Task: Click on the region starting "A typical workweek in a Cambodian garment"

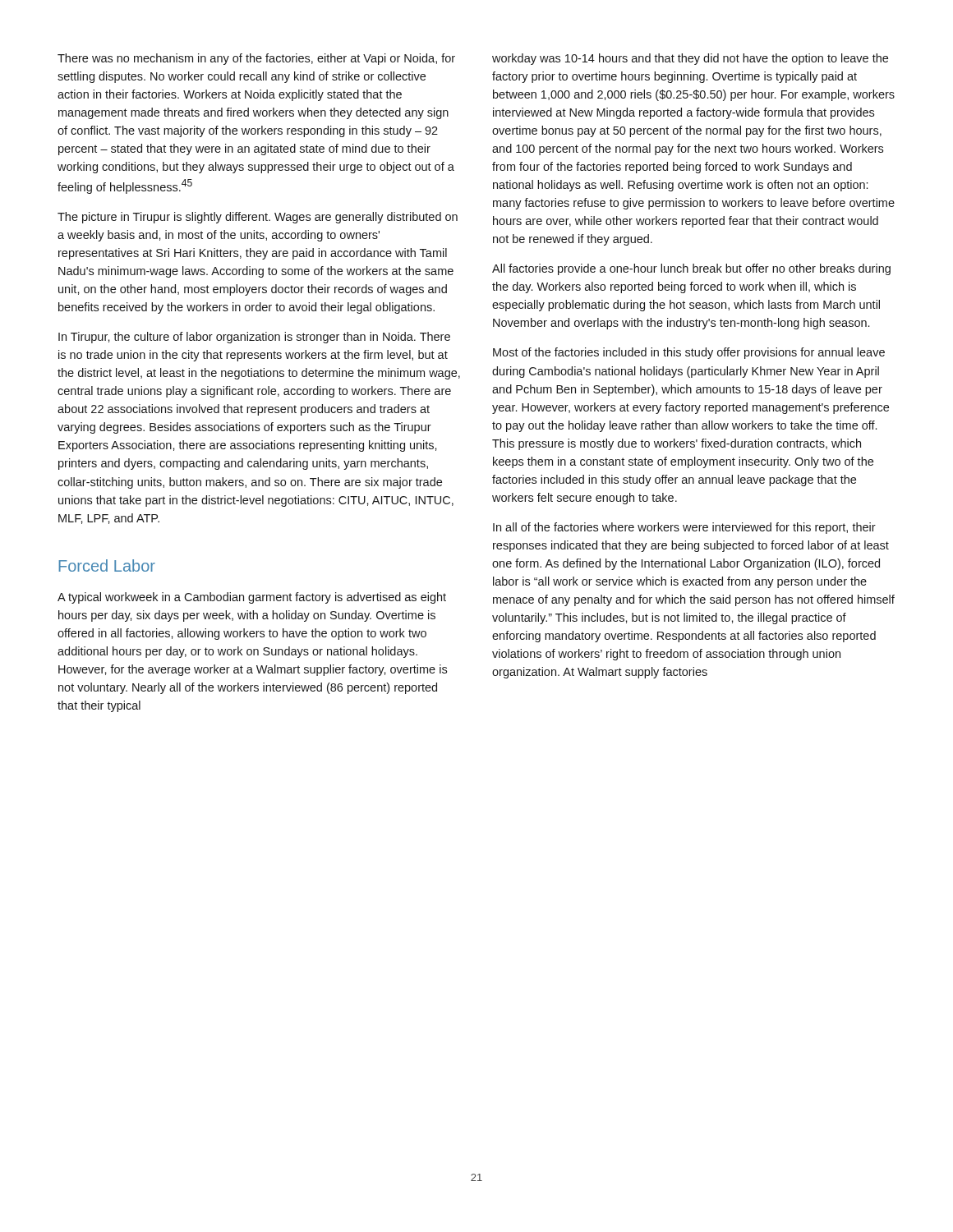Action: [x=259, y=651]
